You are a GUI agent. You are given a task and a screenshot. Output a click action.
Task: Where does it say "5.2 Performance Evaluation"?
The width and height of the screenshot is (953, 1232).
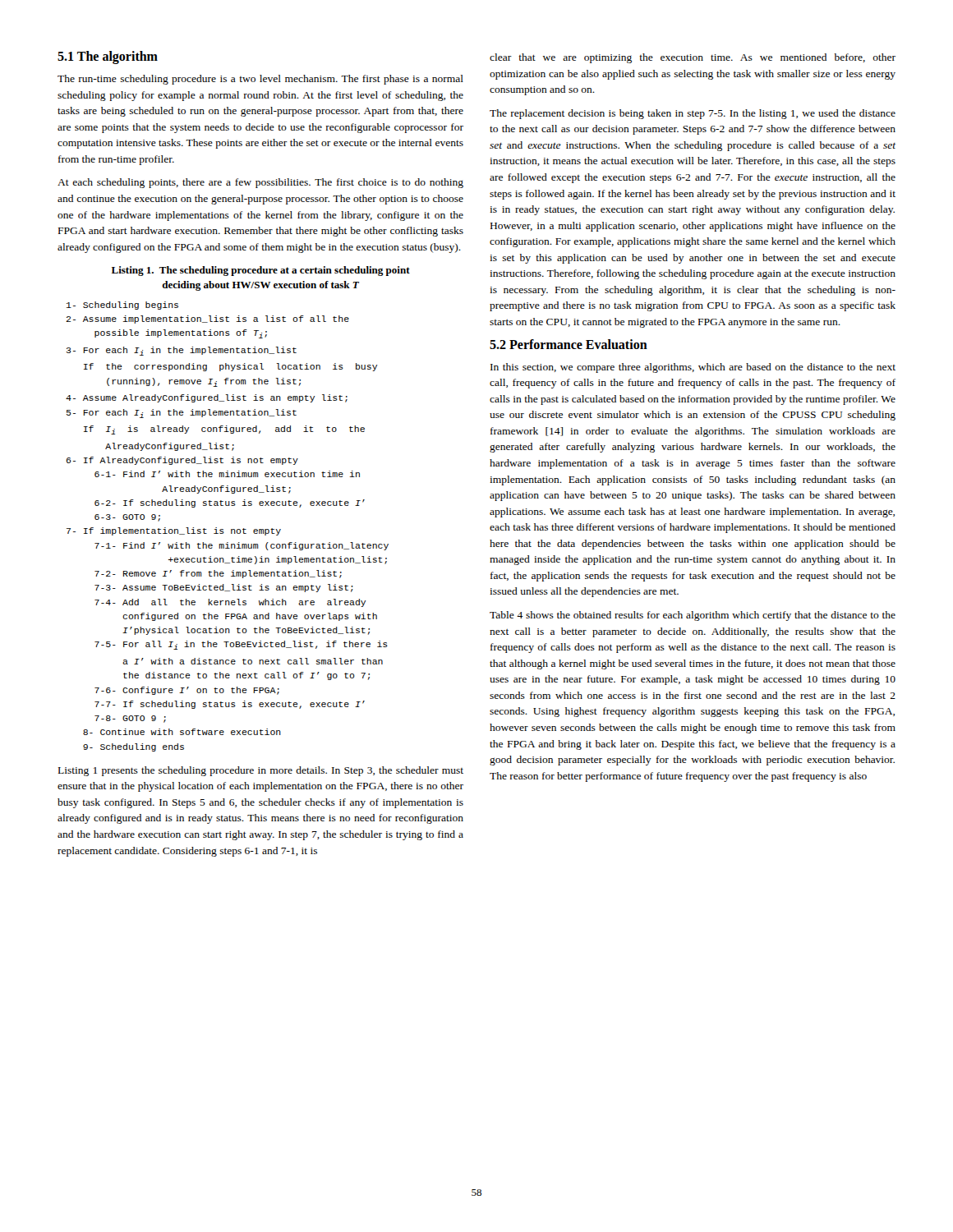tap(569, 344)
